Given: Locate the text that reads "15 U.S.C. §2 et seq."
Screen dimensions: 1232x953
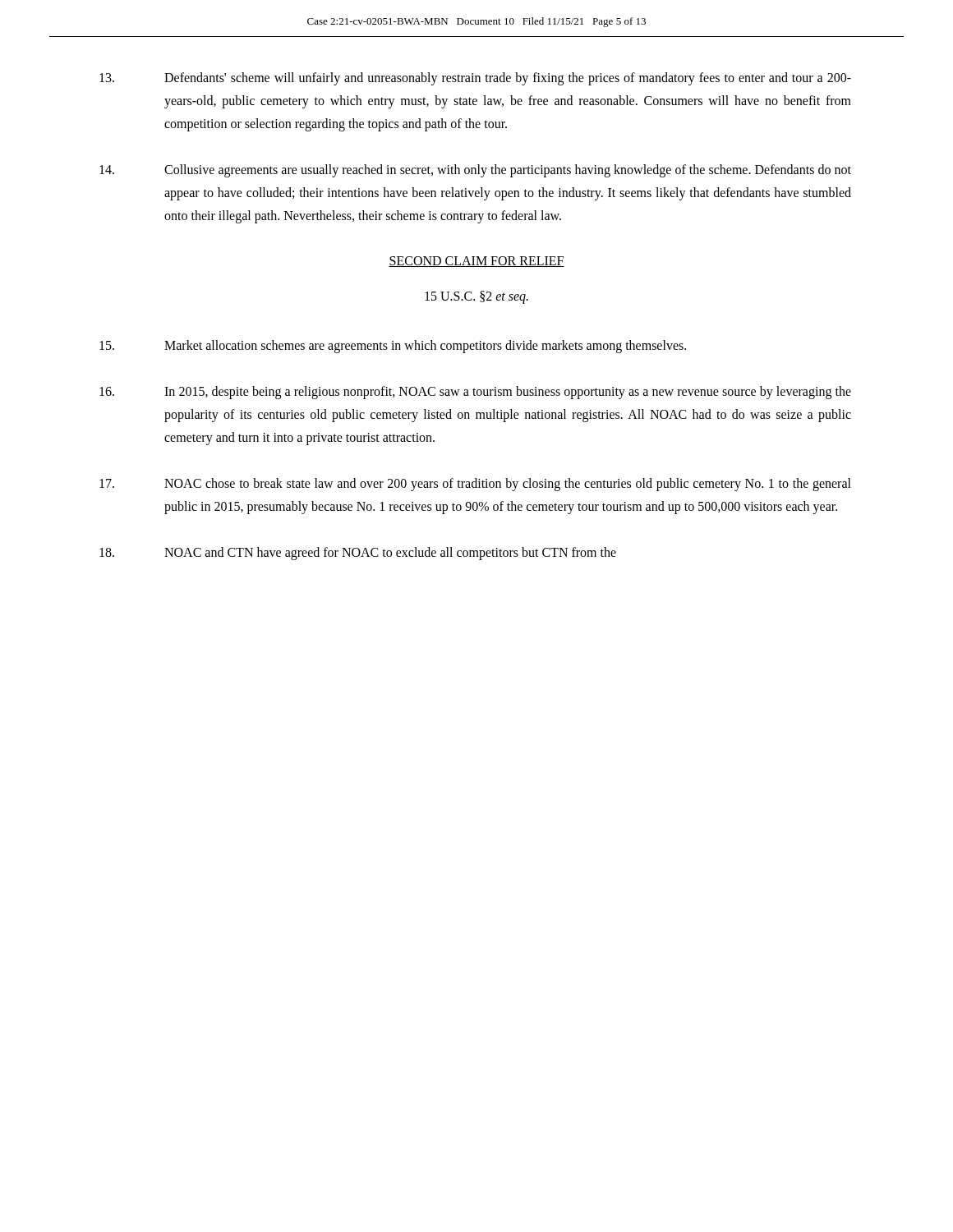Looking at the screenshot, I should click(476, 296).
